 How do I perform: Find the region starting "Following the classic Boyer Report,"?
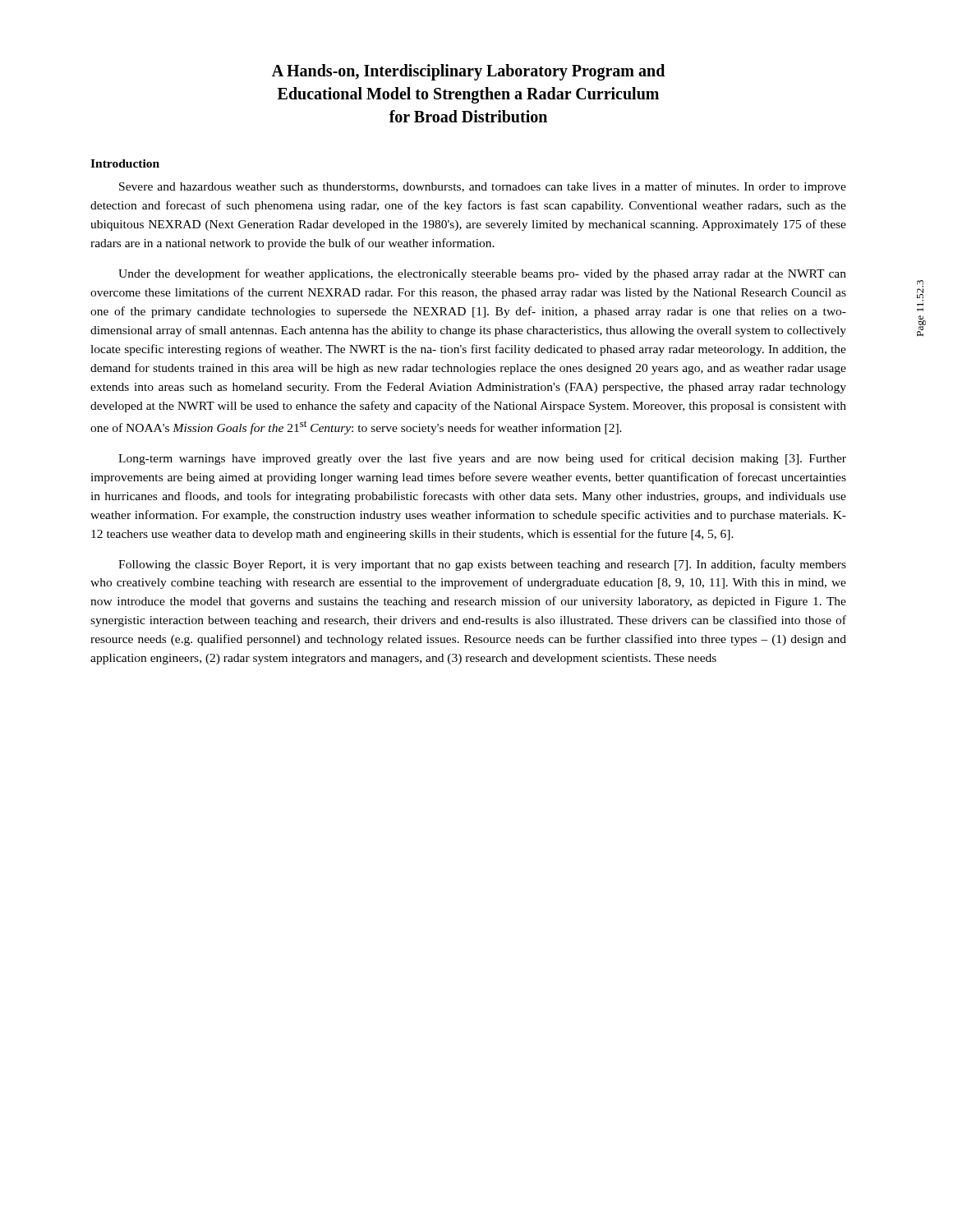pyautogui.click(x=468, y=611)
